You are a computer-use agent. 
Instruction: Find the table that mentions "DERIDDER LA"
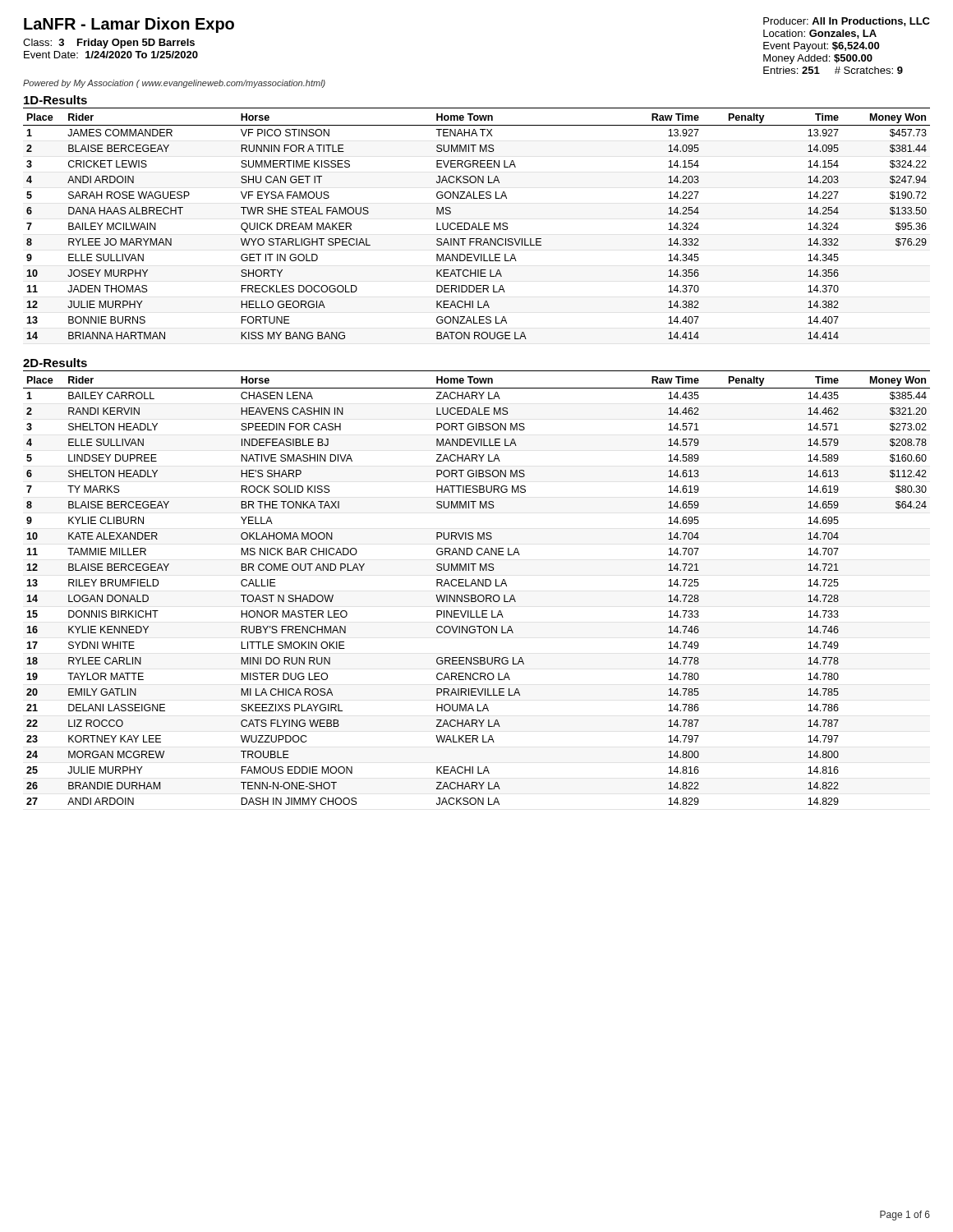coord(476,227)
